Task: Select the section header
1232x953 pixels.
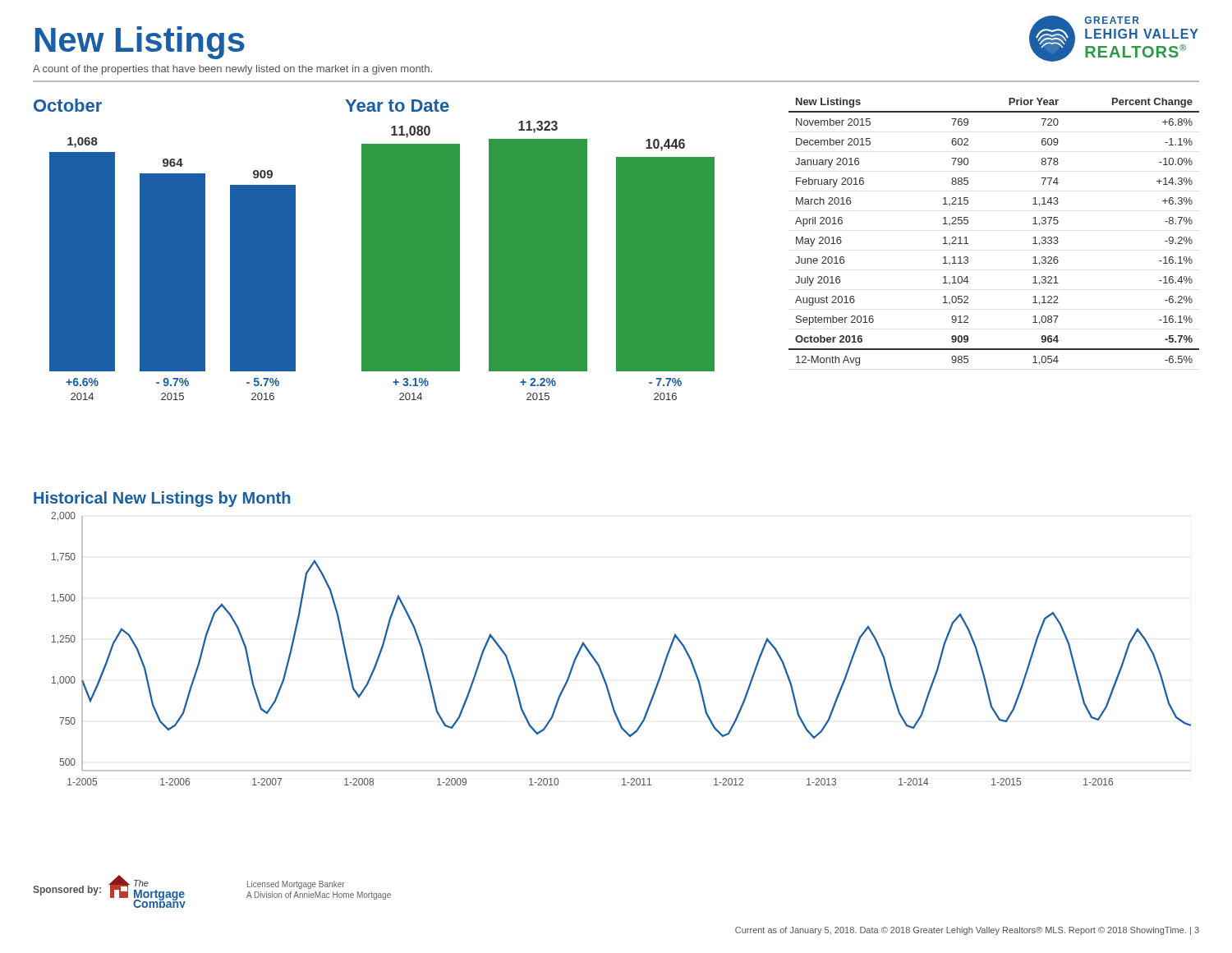Action: point(162,498)
